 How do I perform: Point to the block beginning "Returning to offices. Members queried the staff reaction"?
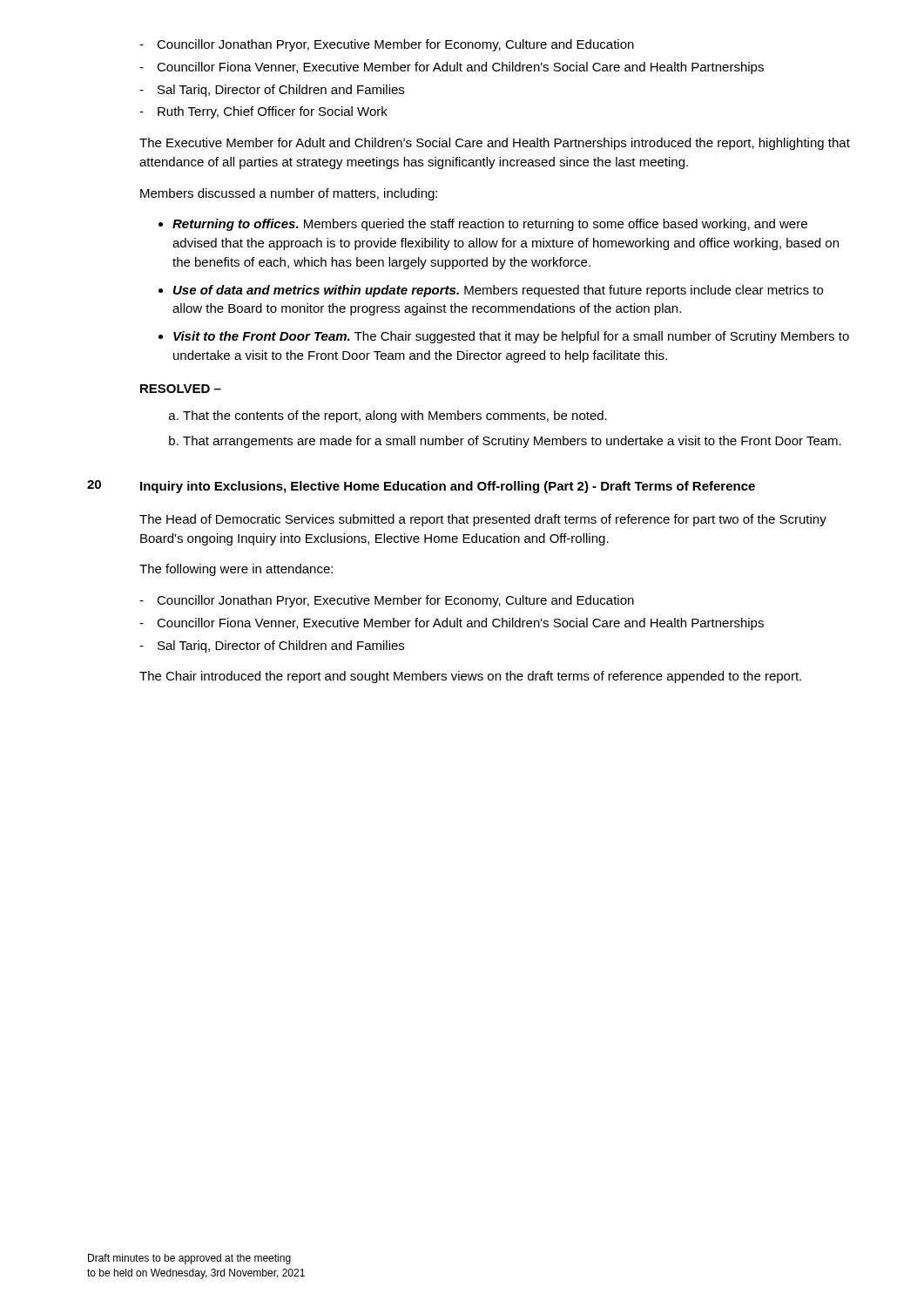pos(497,290)
